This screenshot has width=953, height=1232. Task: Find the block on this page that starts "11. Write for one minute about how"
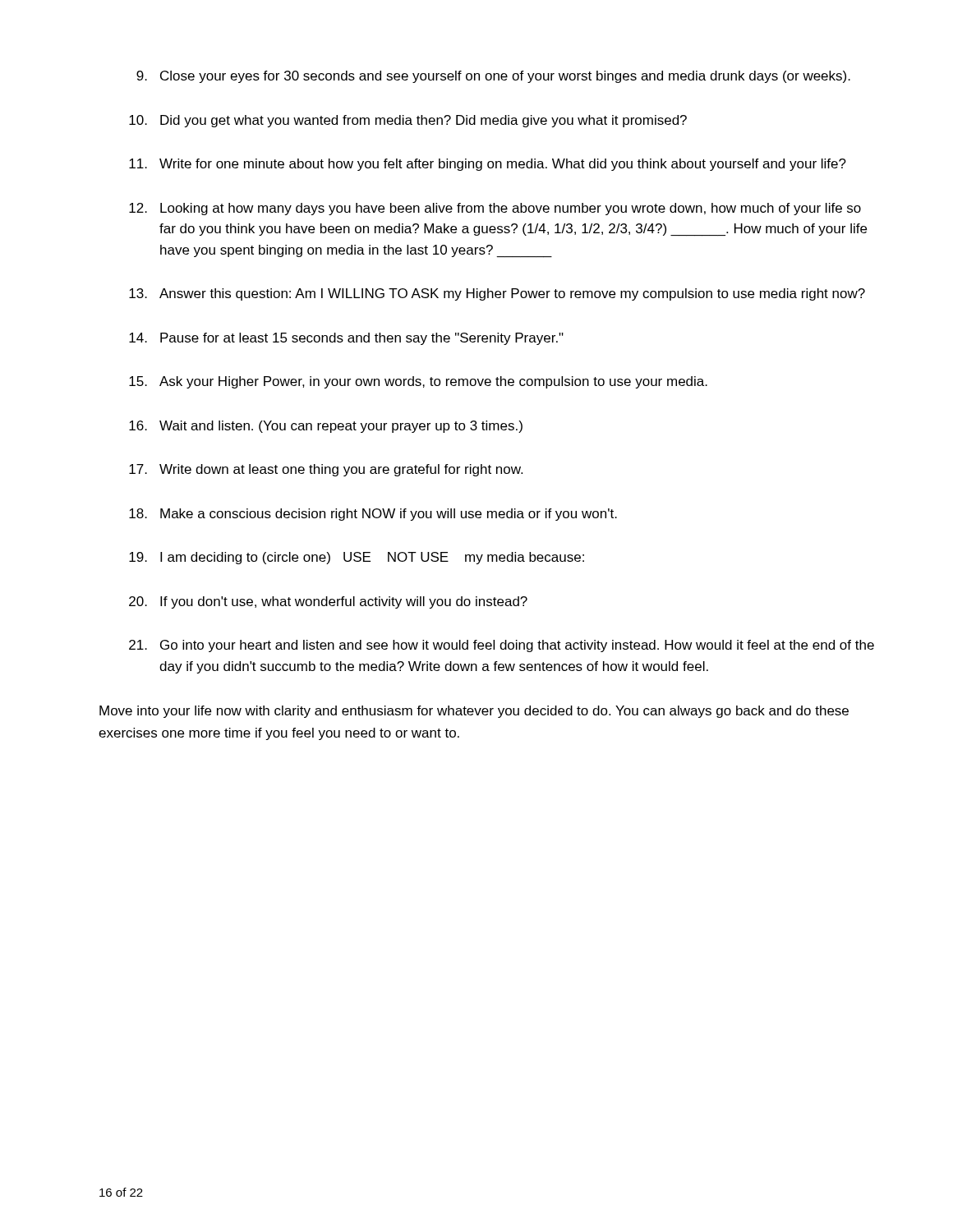click(489, 164)
